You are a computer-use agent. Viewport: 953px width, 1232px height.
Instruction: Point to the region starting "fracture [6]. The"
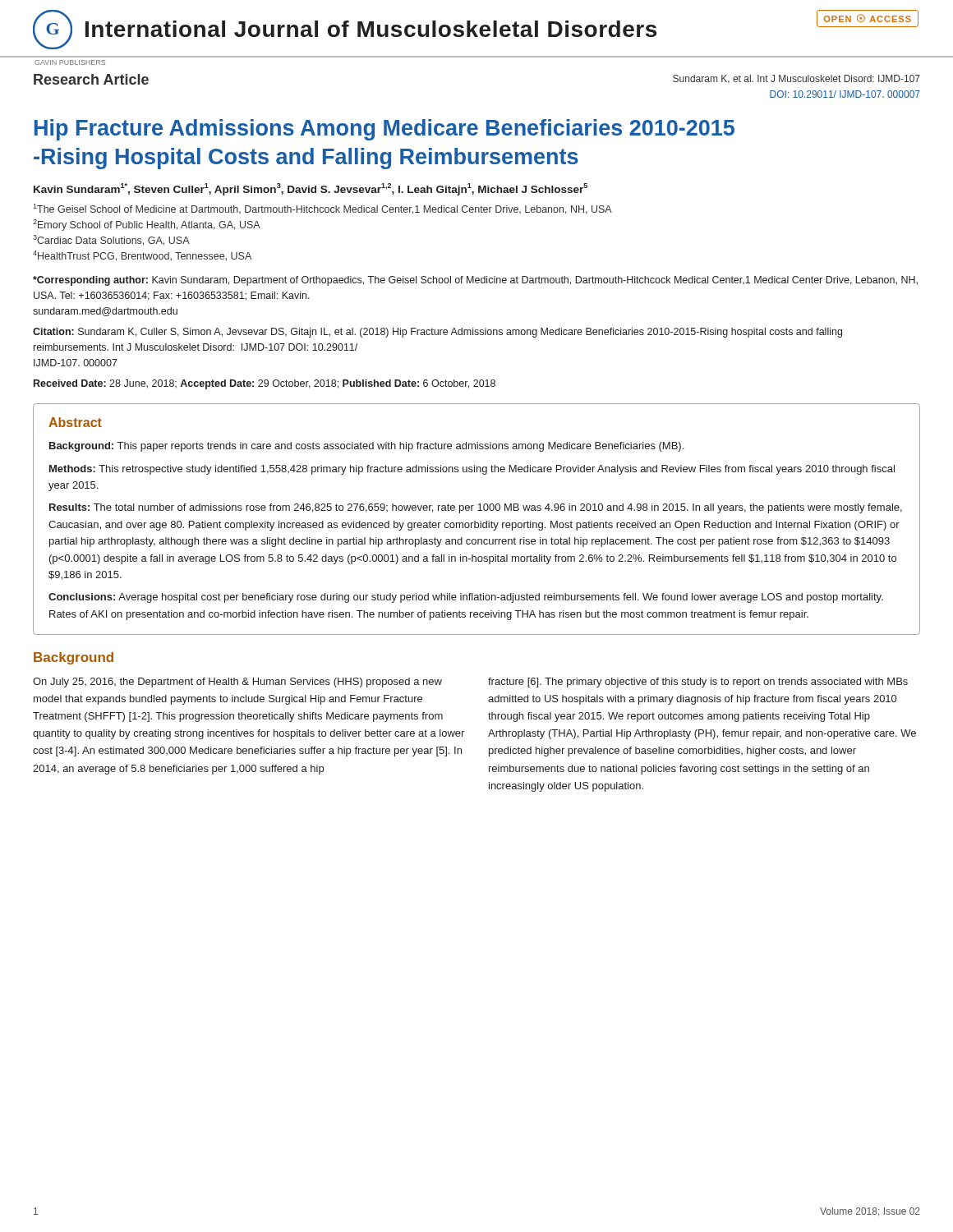coord(702,733)
